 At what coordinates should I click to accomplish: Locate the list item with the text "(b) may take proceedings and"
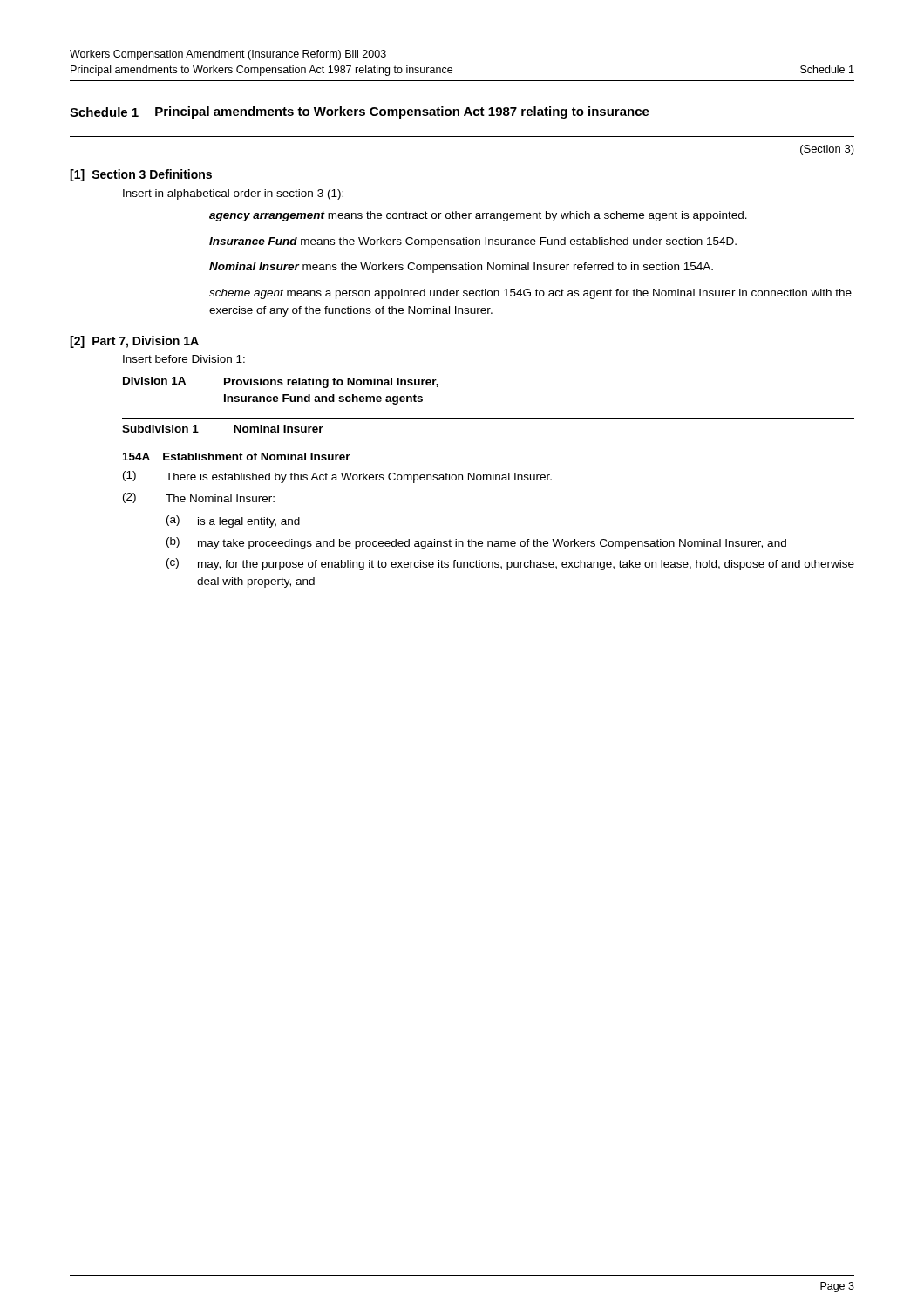[510, 543]
